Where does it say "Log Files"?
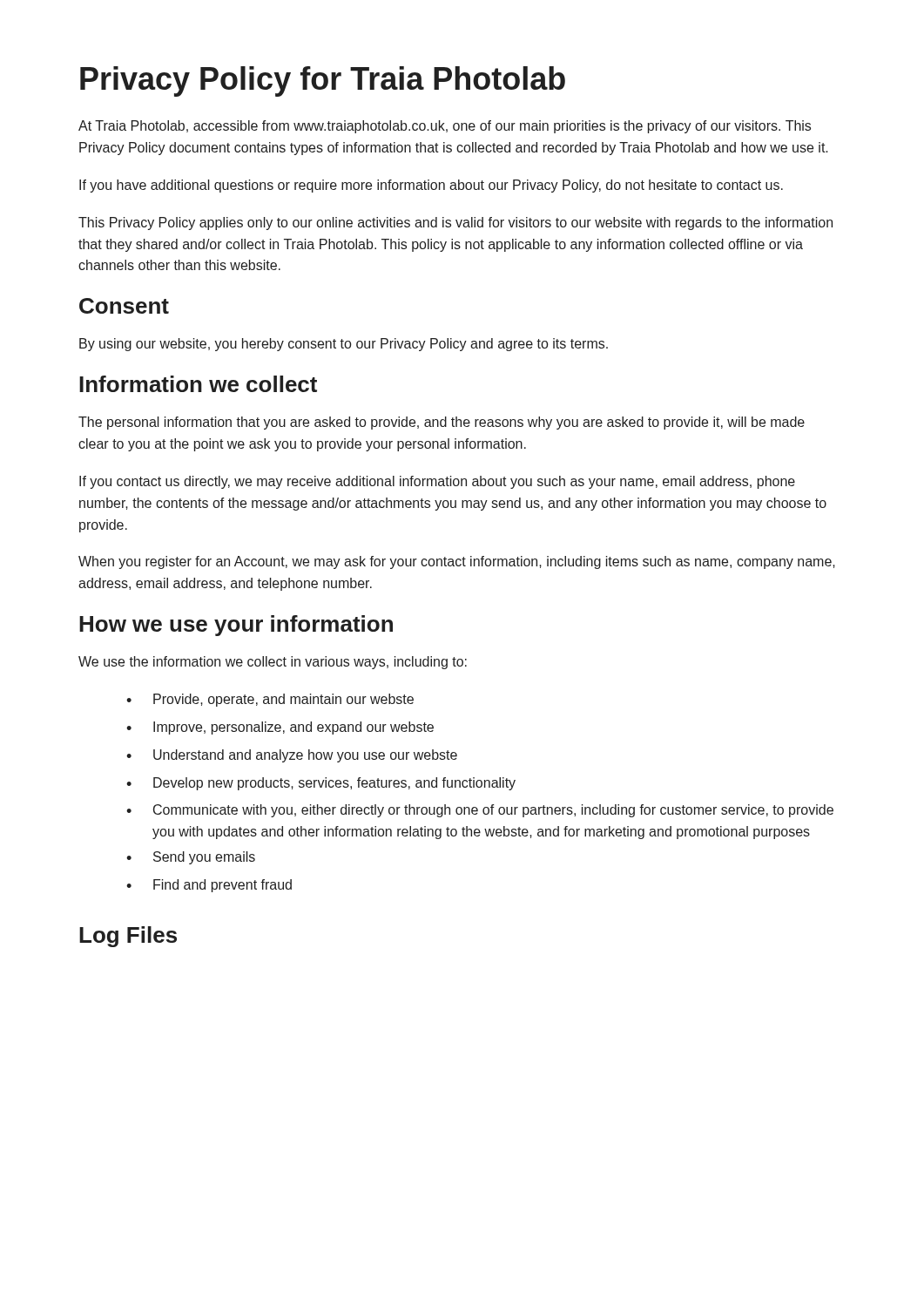The height and width of the screenshot is (1307, 924). [128, 935]
